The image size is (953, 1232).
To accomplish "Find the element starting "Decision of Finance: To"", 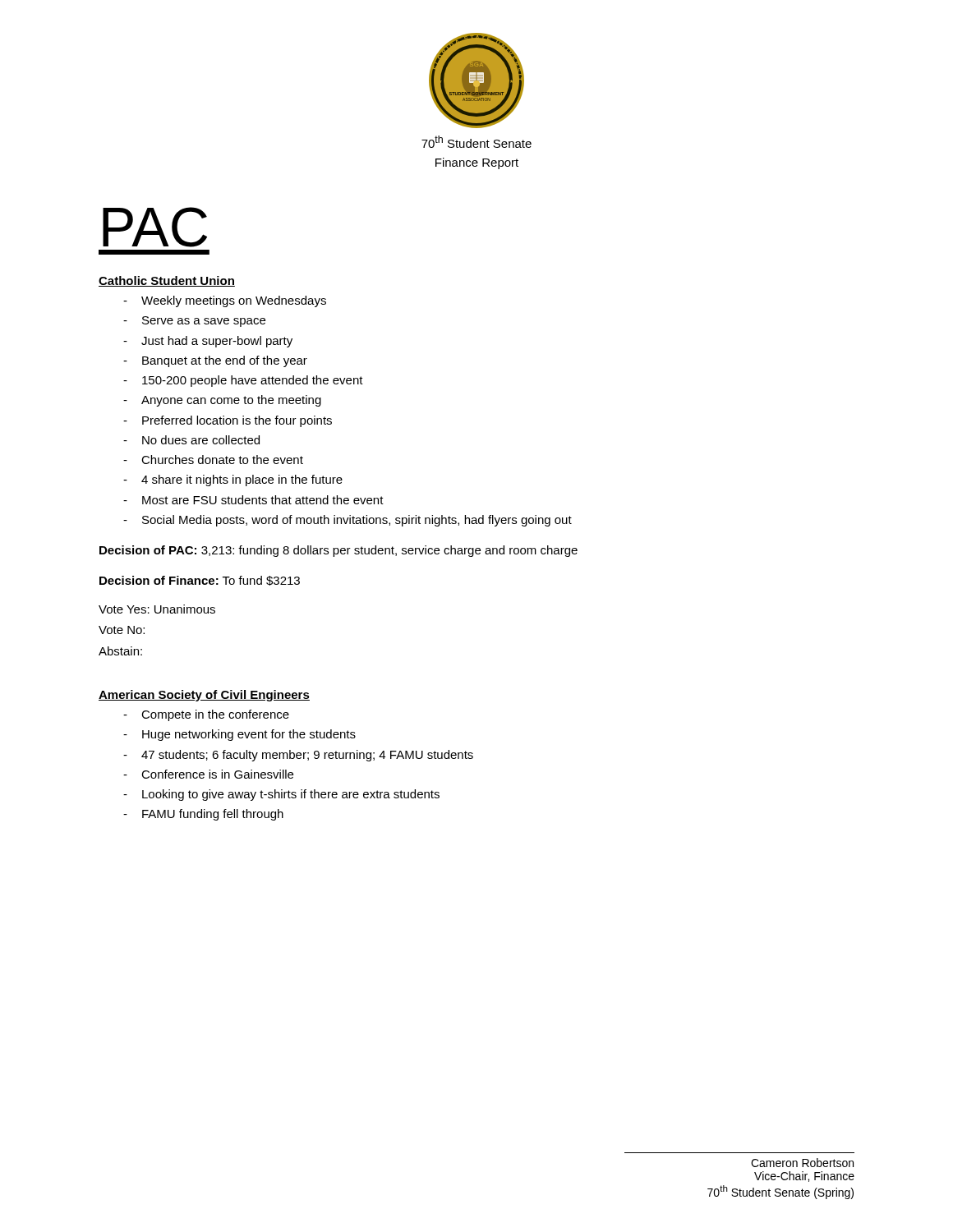I will (x=199, y=580).
